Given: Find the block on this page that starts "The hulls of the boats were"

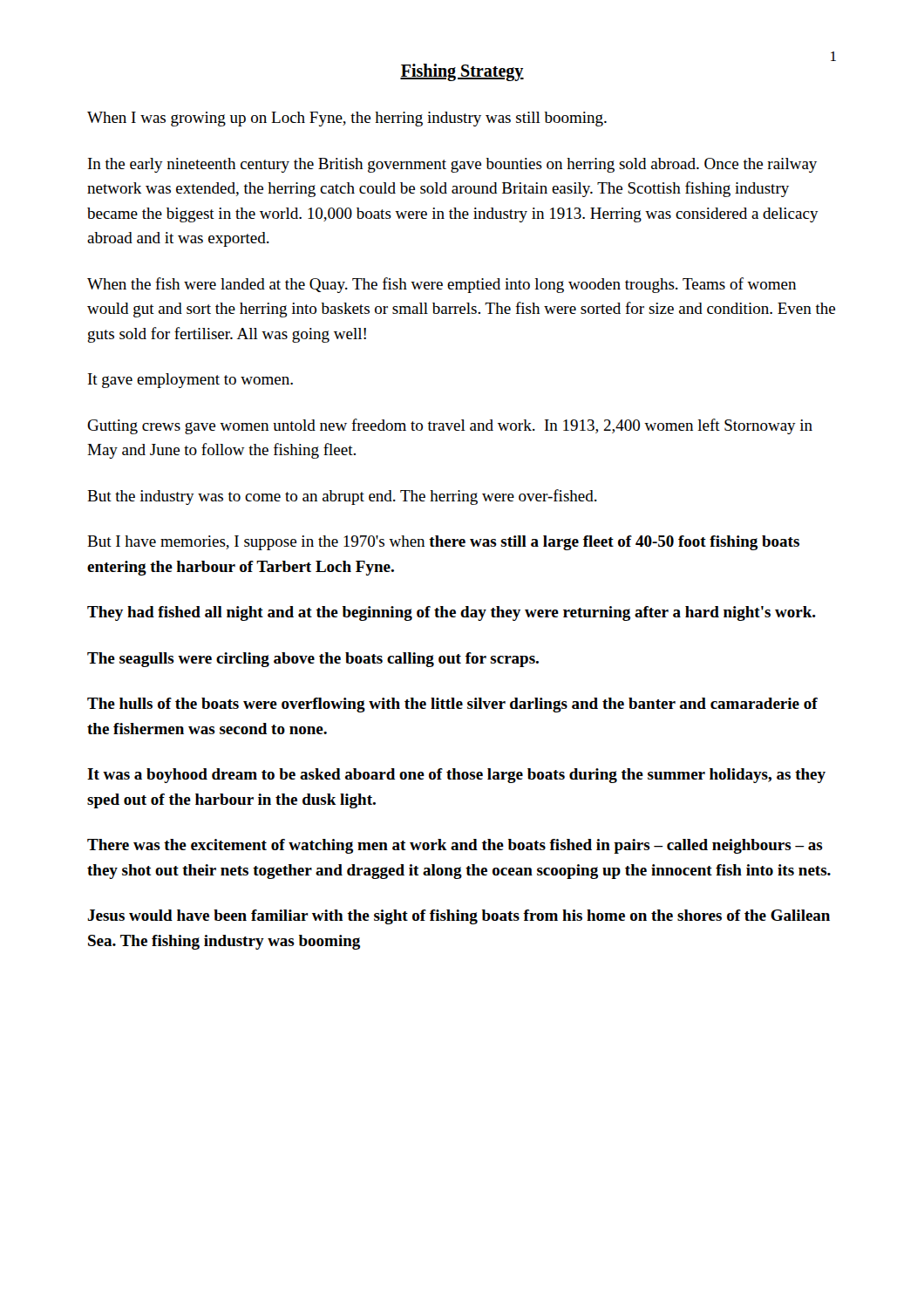Looking at the screenshot, I should 452,716.
